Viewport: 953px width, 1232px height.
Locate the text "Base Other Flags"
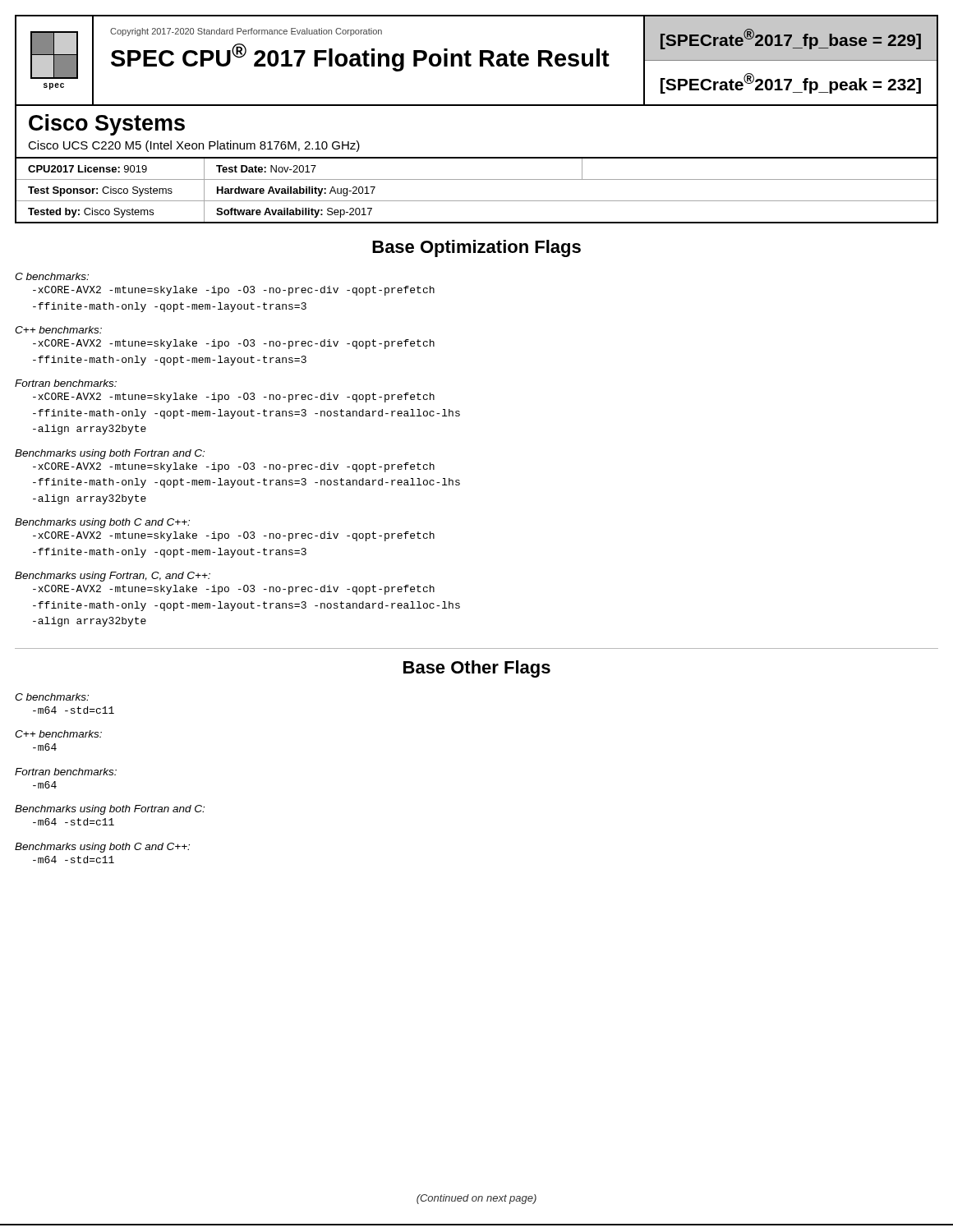[x=476, y=667]
